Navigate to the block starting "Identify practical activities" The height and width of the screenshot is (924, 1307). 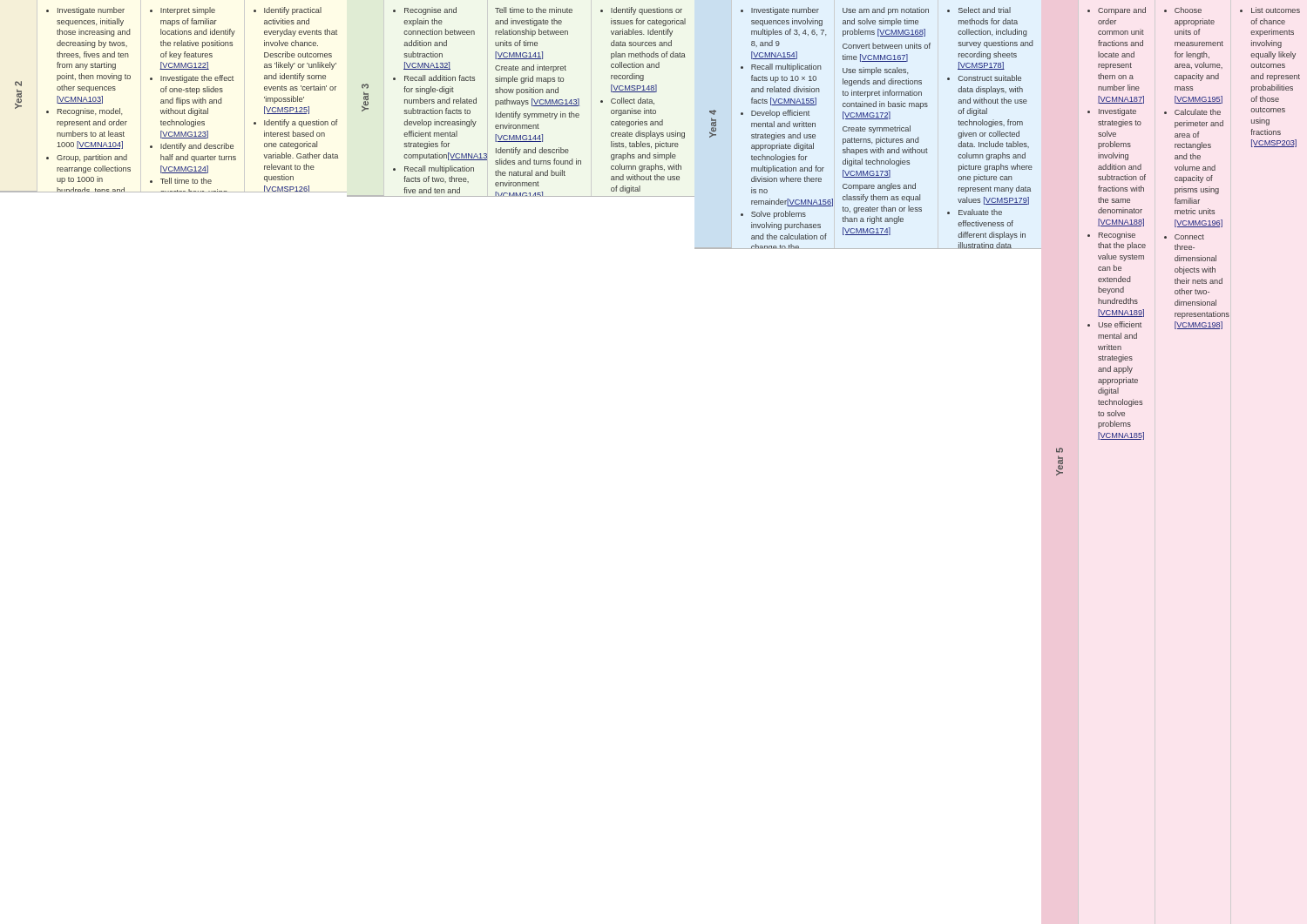pyautogui.click(x=296, y=98)
